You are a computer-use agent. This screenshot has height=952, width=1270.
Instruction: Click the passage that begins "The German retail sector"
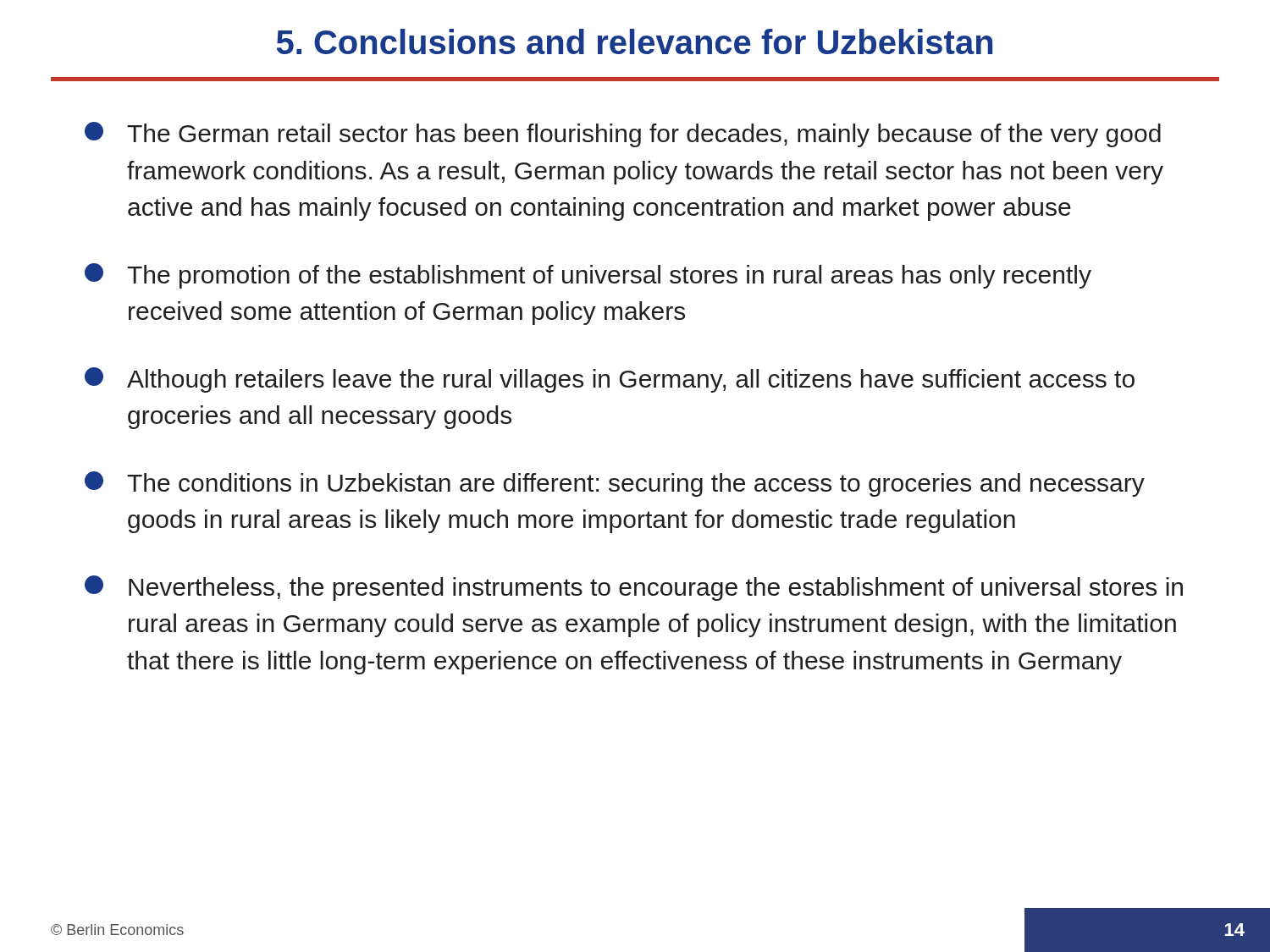tap(635, 170)
